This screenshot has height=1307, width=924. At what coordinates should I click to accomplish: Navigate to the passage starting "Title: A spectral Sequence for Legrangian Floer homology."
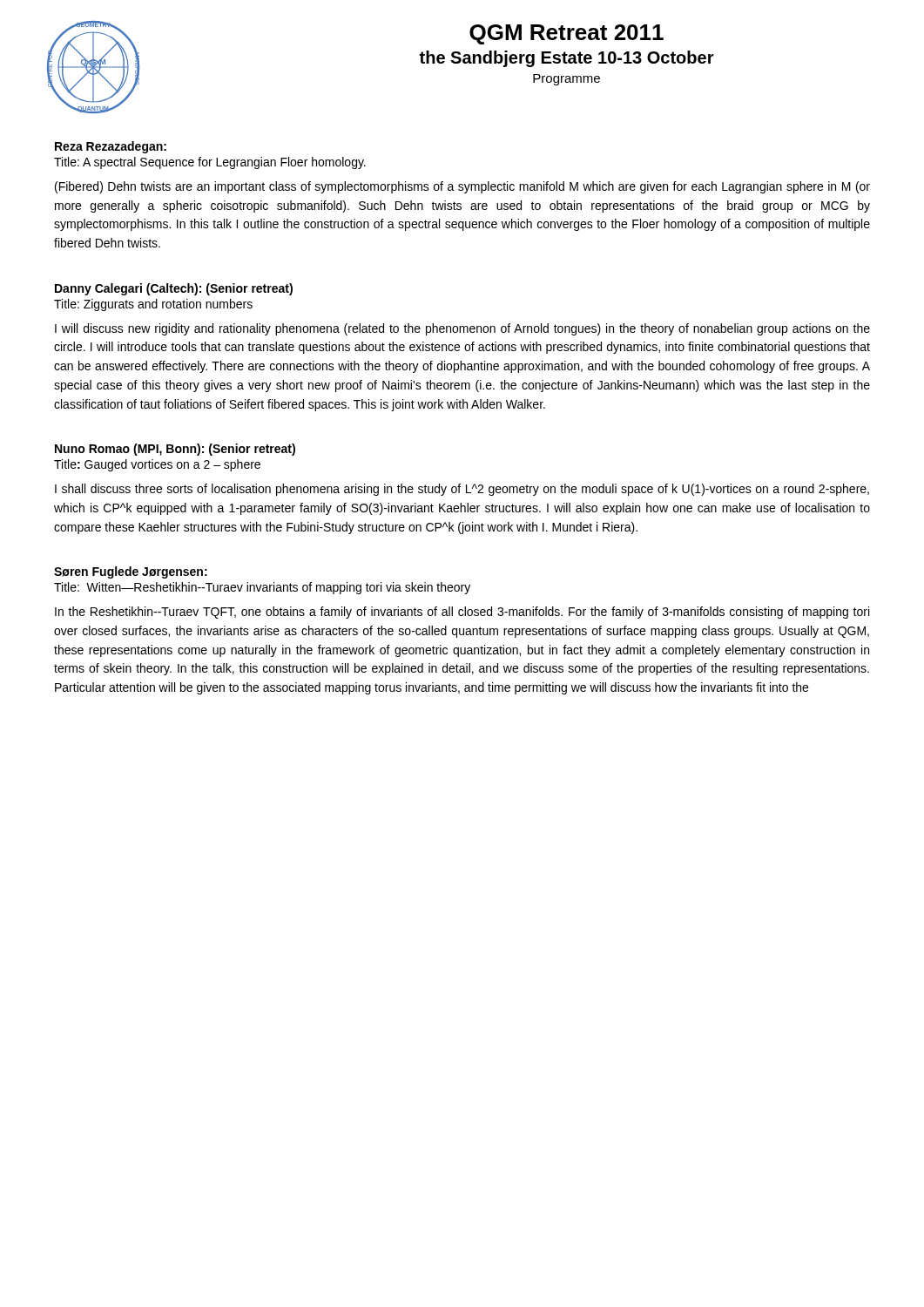[x=210, y=162]
